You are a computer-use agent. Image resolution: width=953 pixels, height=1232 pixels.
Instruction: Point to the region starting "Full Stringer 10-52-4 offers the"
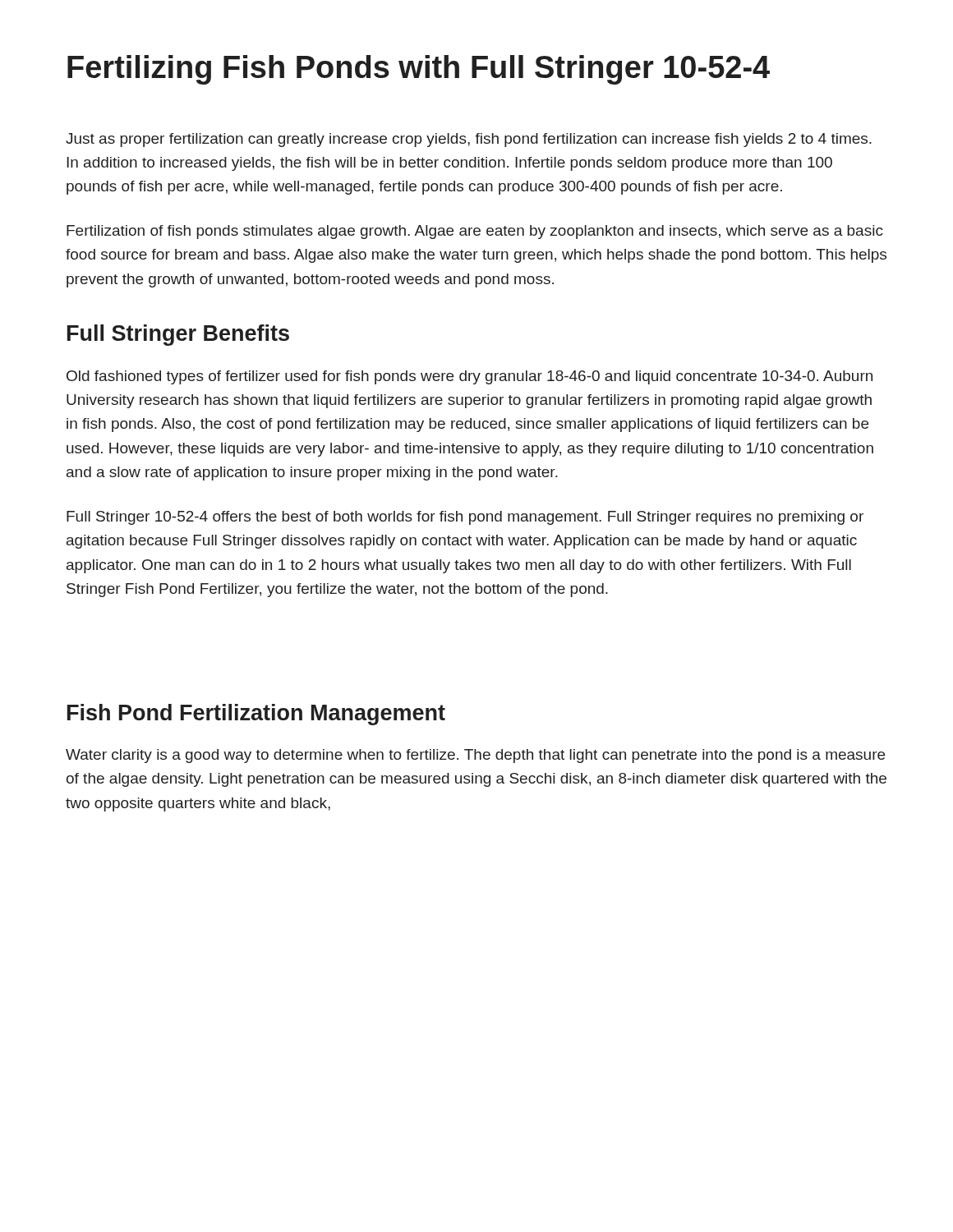[x=465, y=552]
